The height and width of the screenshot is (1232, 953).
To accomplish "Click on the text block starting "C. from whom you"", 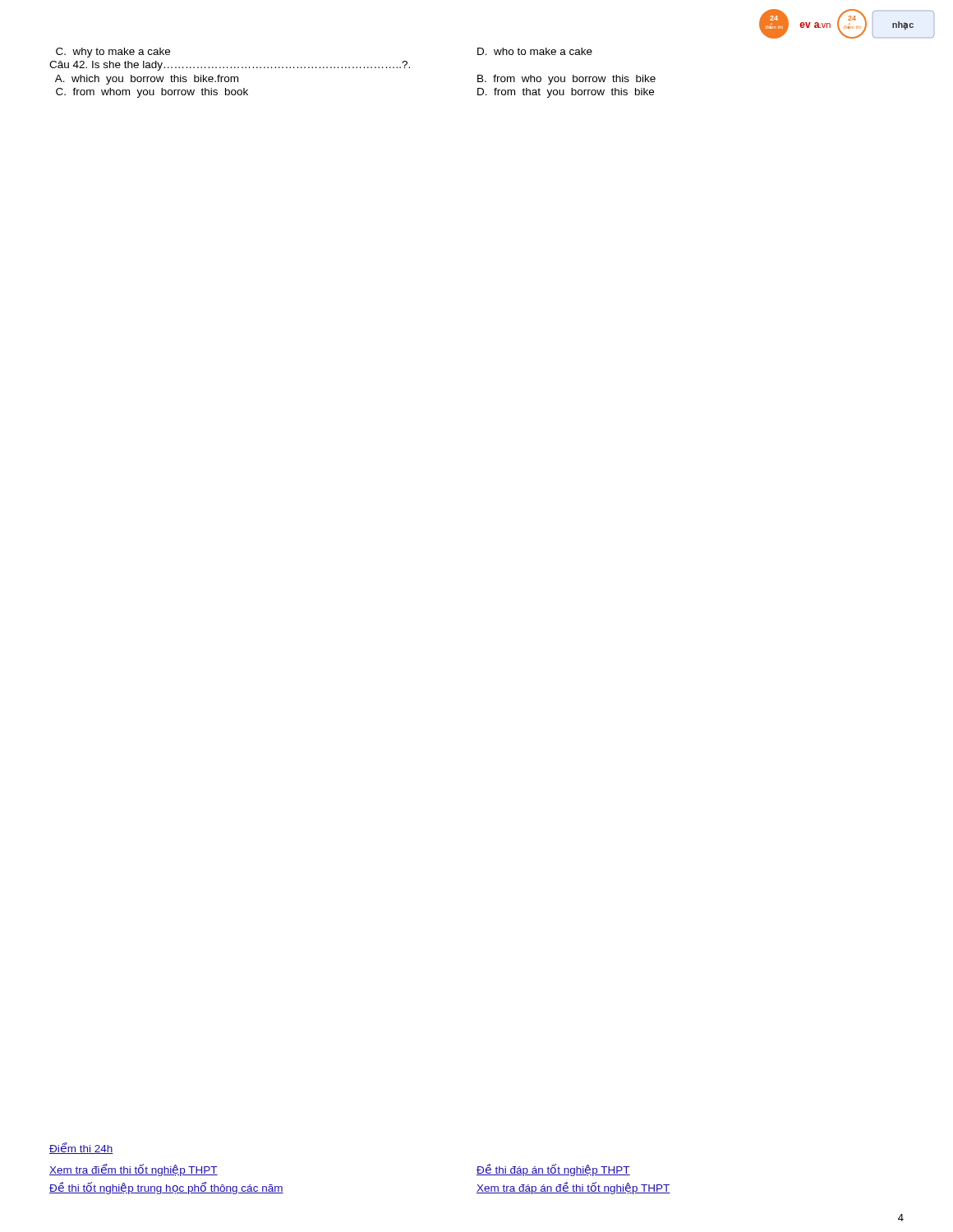I will pos(149,92).
